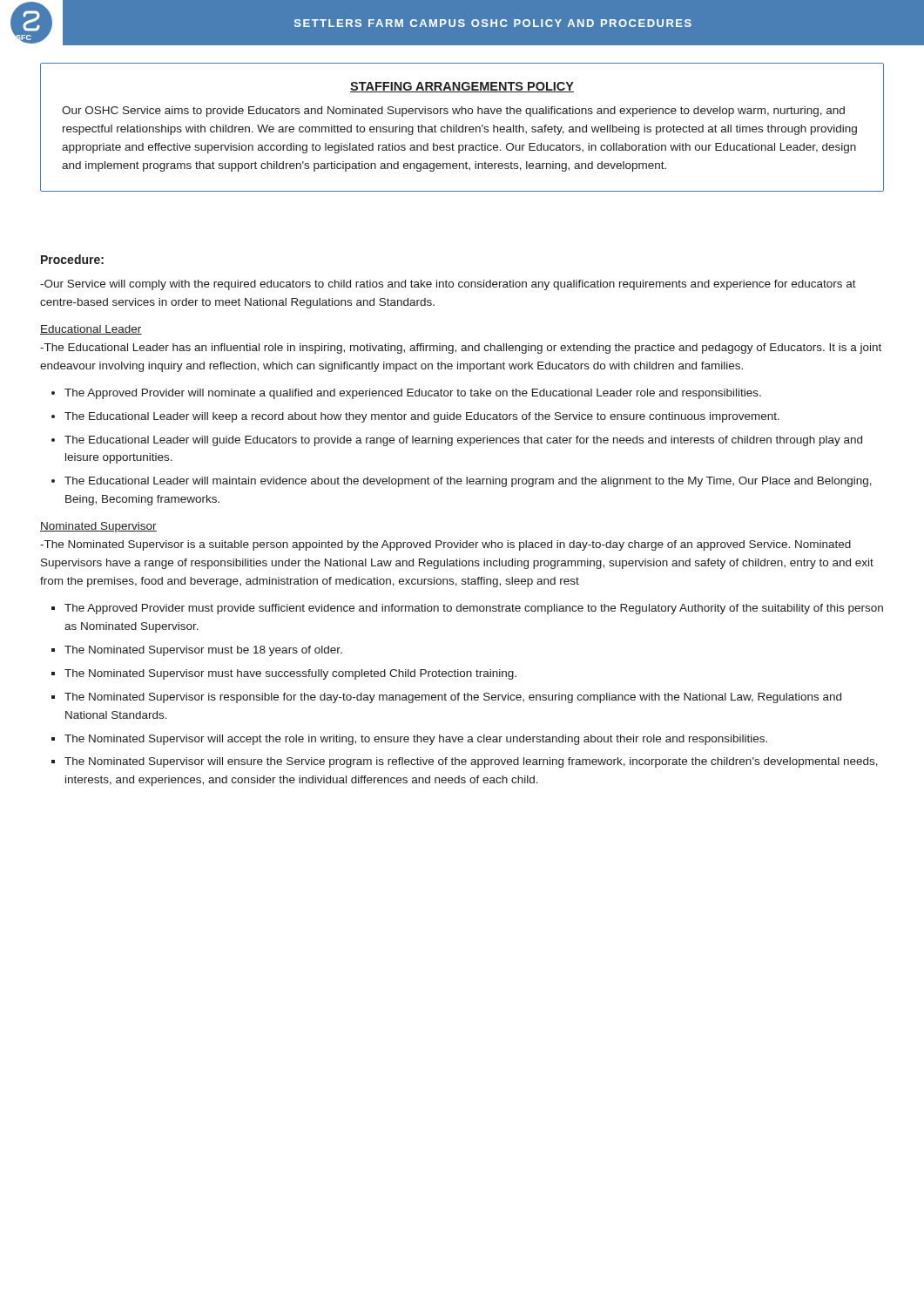This screenshot has height=1307, width=924.
Task: Point to the block beginning "The Educational Leader will maintain evidence"
Action: click(468, 490)
